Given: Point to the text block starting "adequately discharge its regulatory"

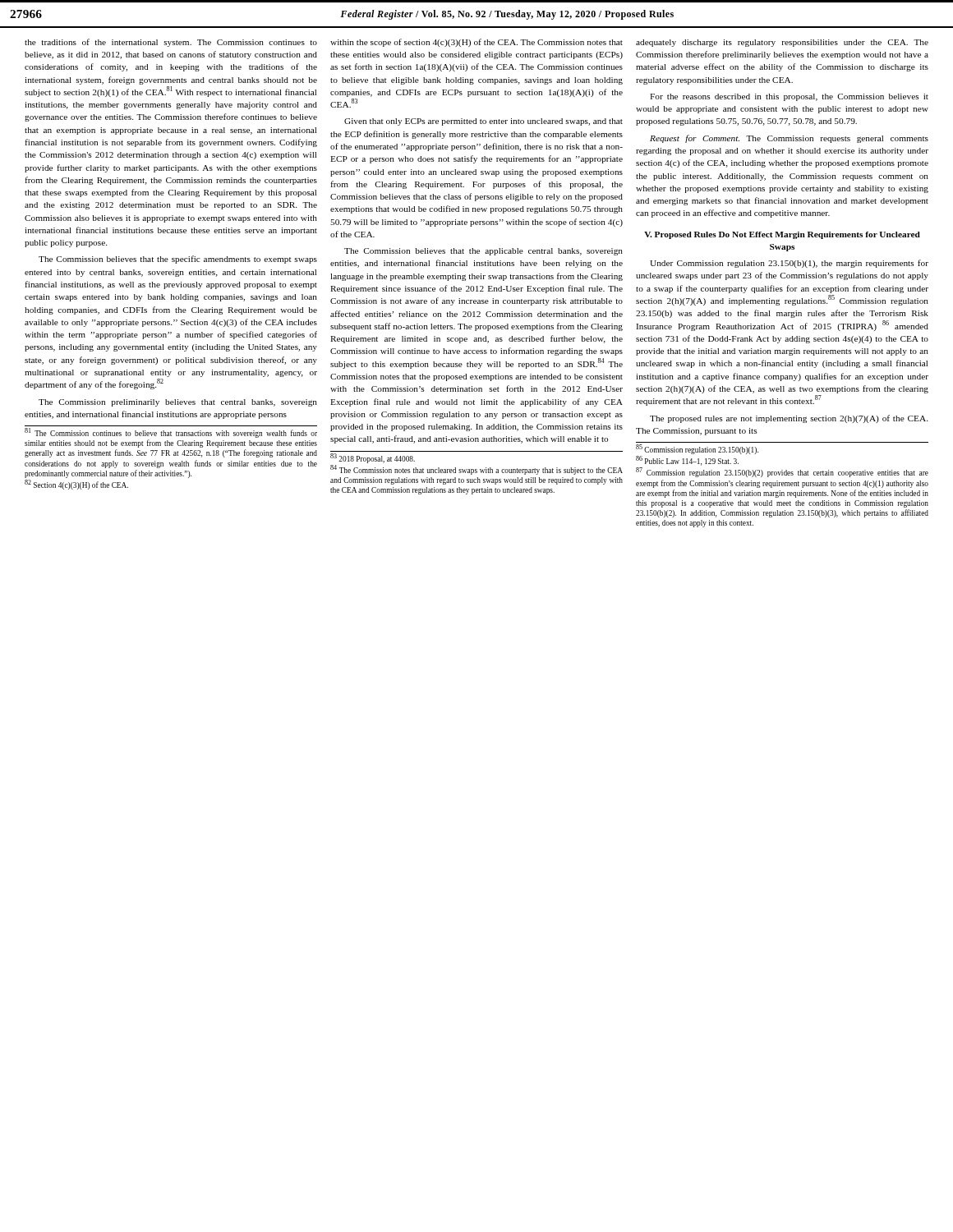Looking at the screenshot, I should tap(782, 61).
